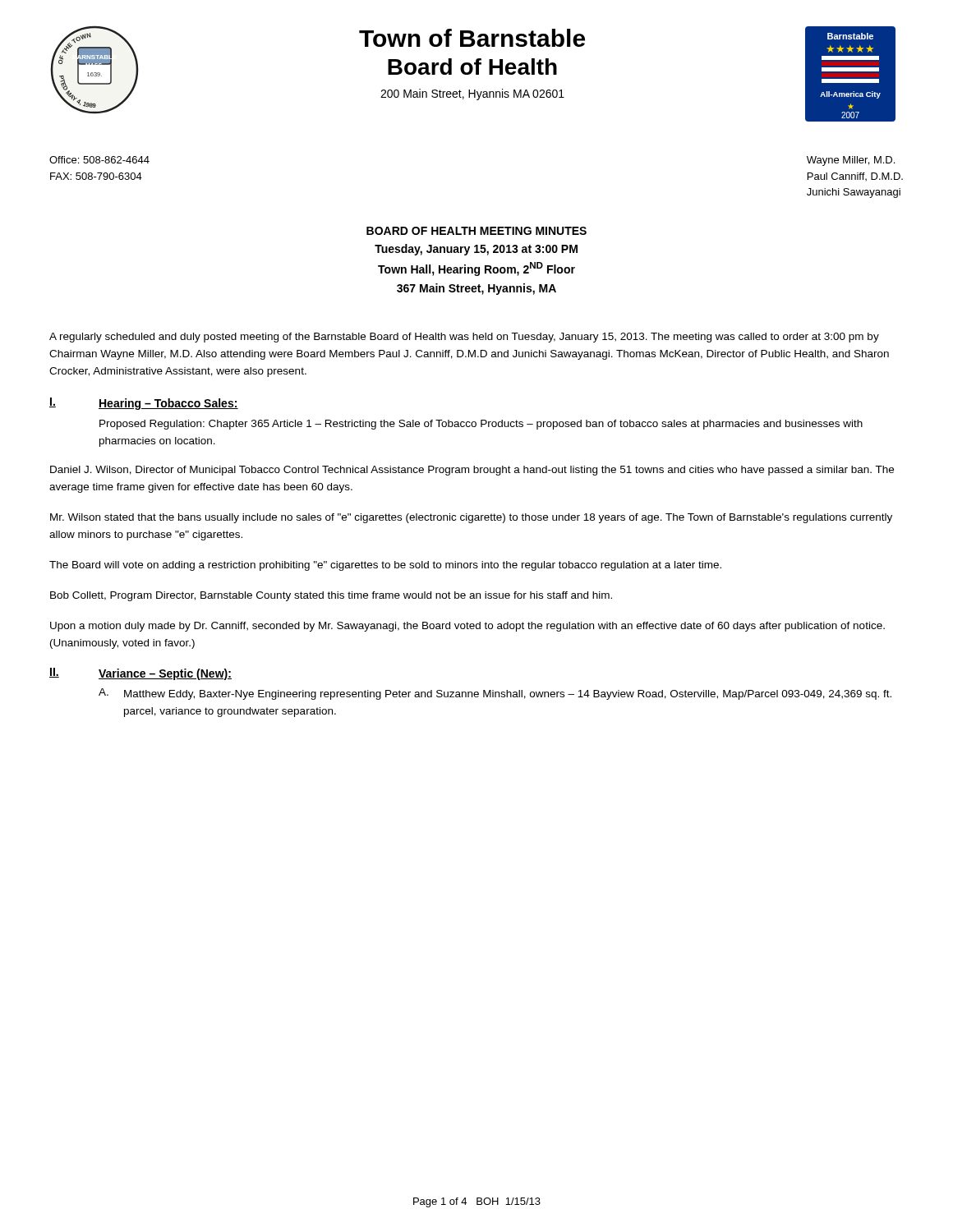Point to the text starting "A regularly scheduled and duly"
The image size is (953, 1232).
click(469, 354)
